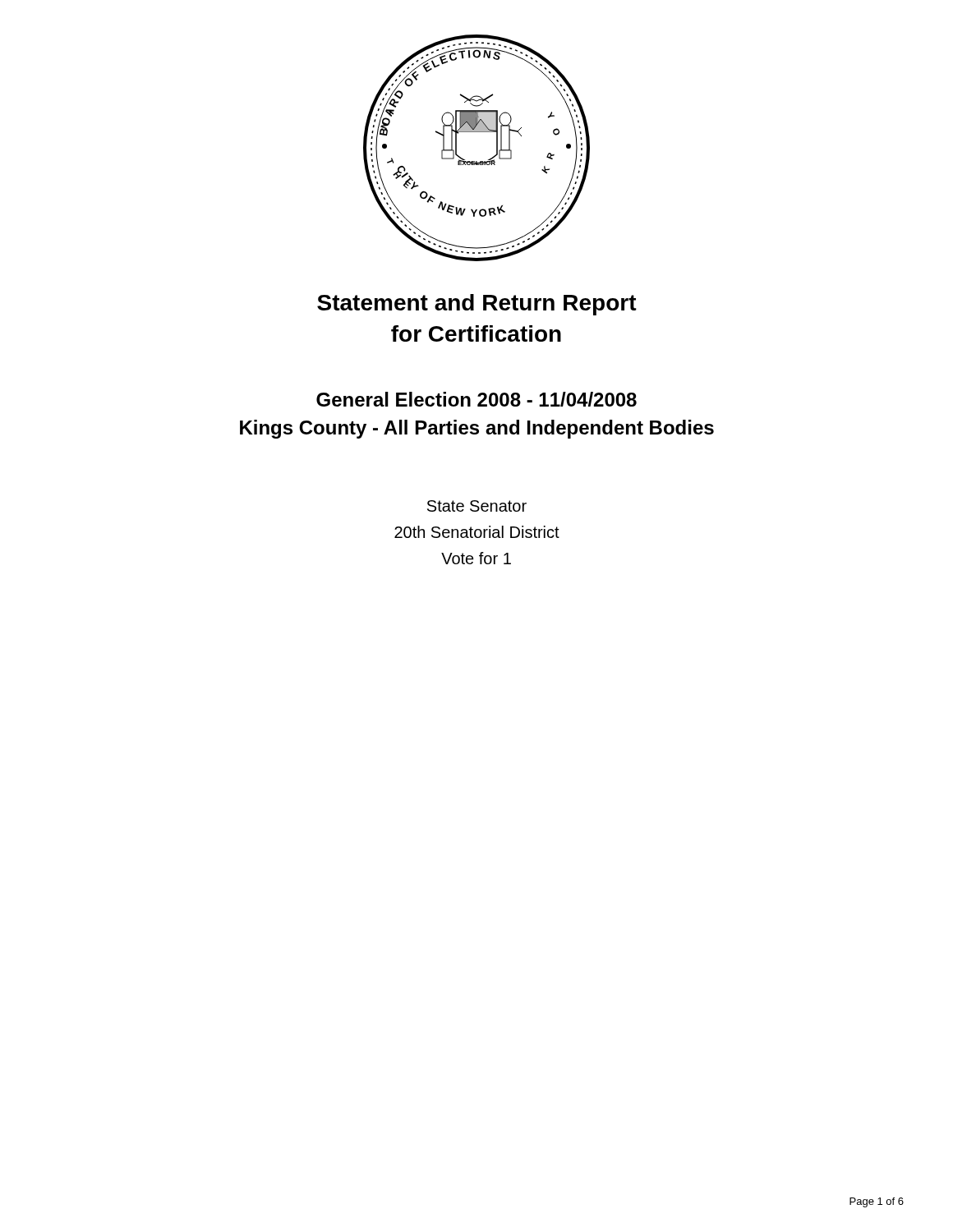
Task: Find the logo
Action: coord(476,148)
